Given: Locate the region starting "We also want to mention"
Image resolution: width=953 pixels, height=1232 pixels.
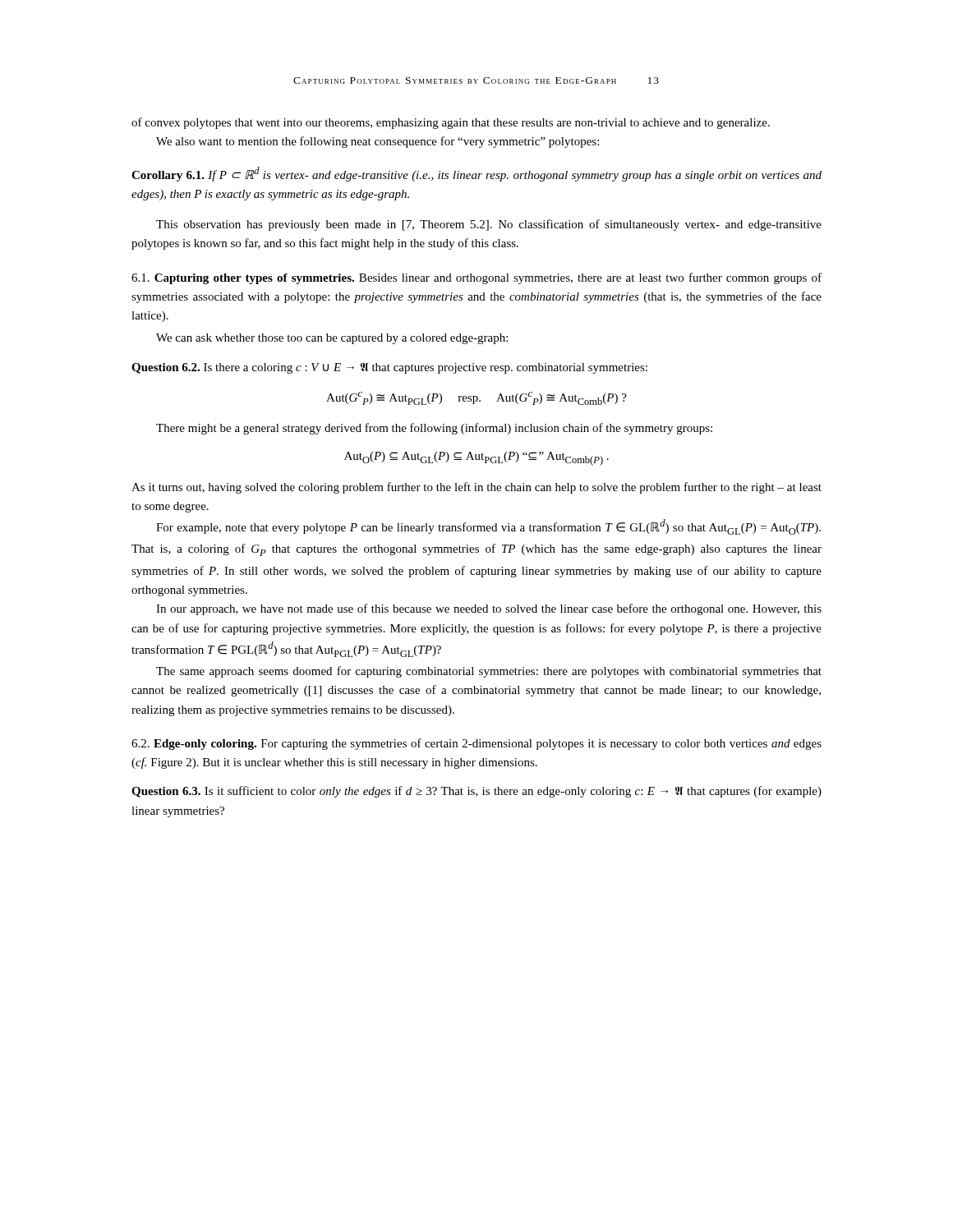Looking at the screenshot, I should [476, 142].
